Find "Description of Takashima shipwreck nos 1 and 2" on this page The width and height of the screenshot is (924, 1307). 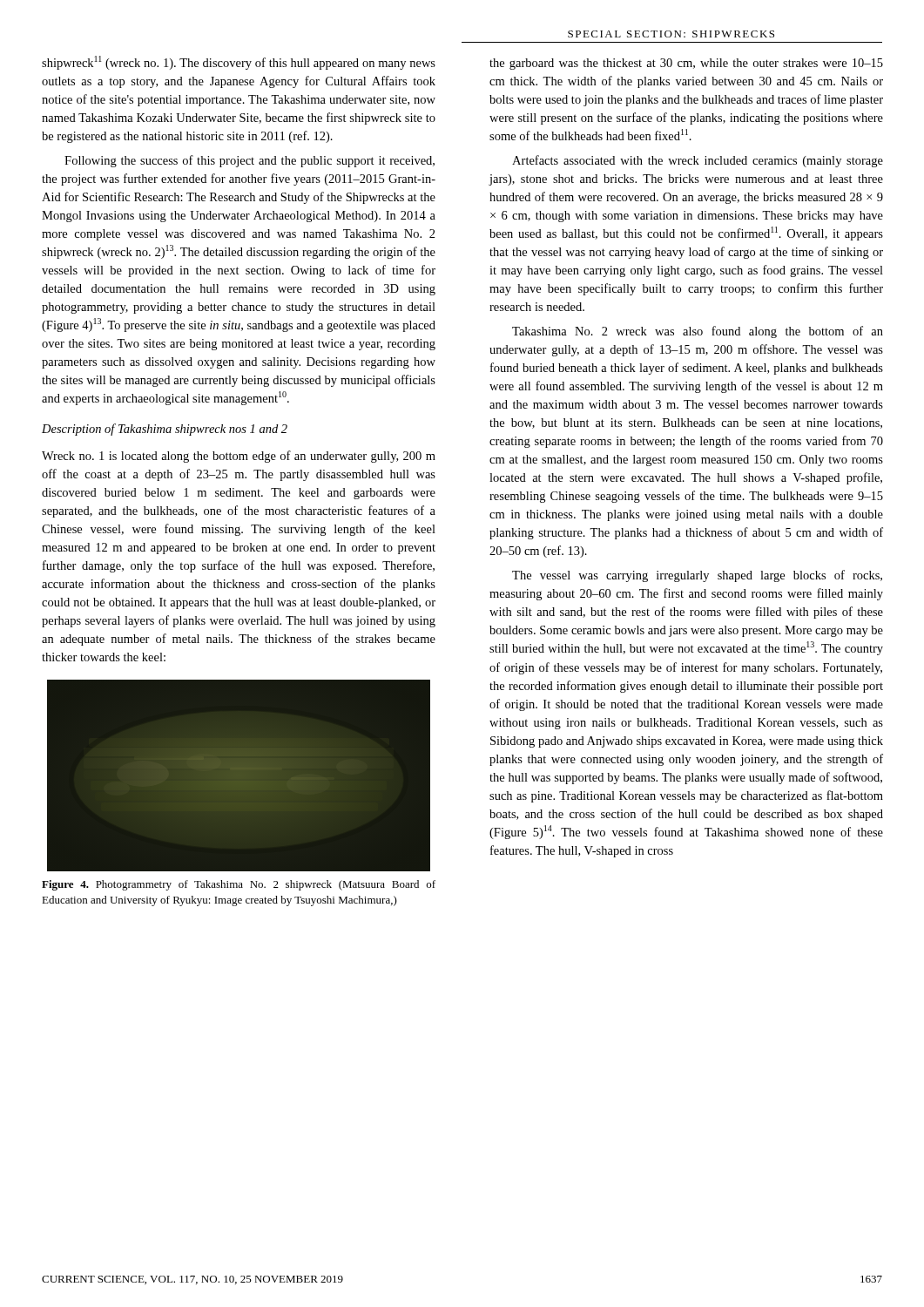165,429
